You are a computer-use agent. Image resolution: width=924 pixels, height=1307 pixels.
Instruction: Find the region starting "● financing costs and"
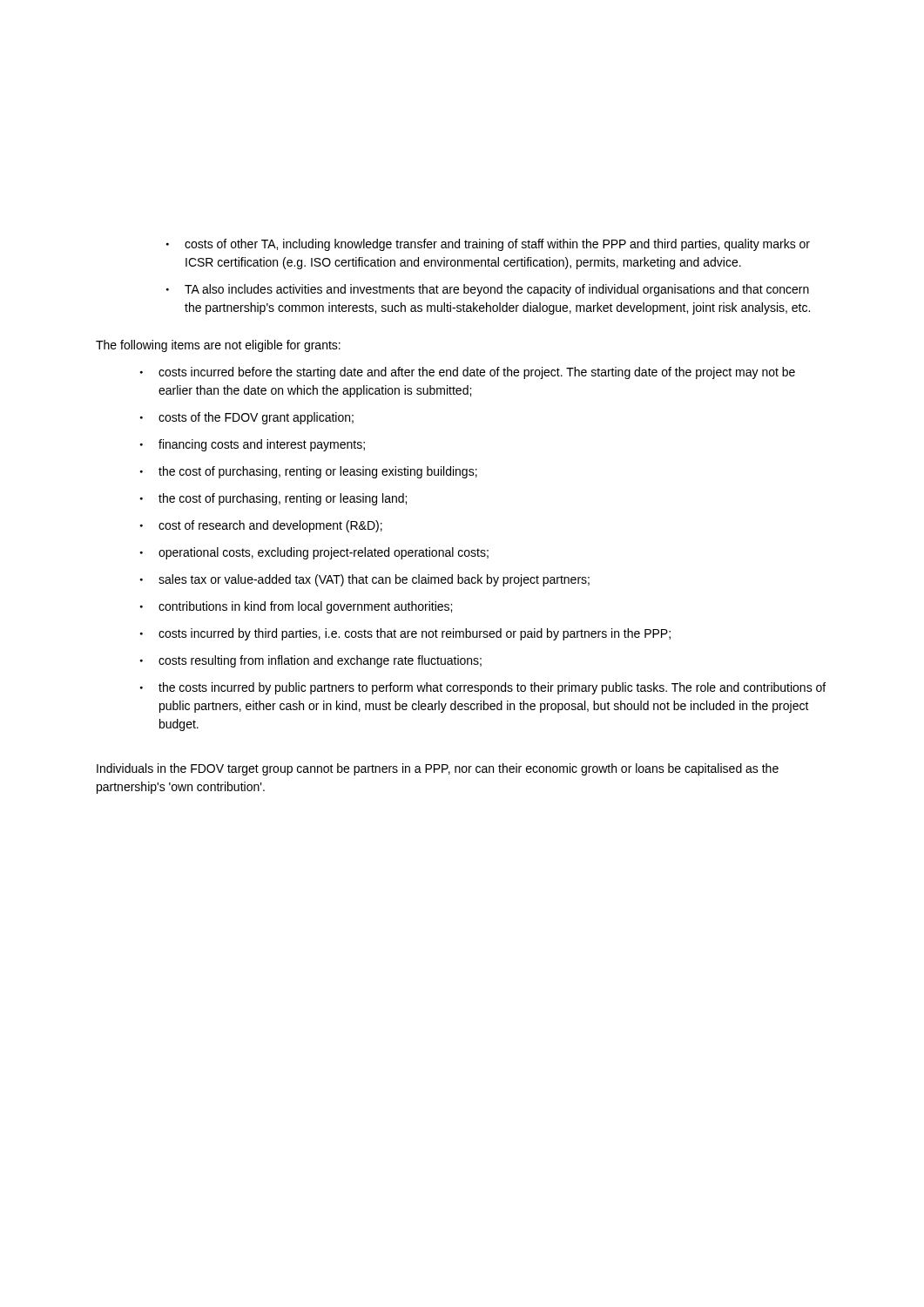pyautogui.click(x=253, y=445)
